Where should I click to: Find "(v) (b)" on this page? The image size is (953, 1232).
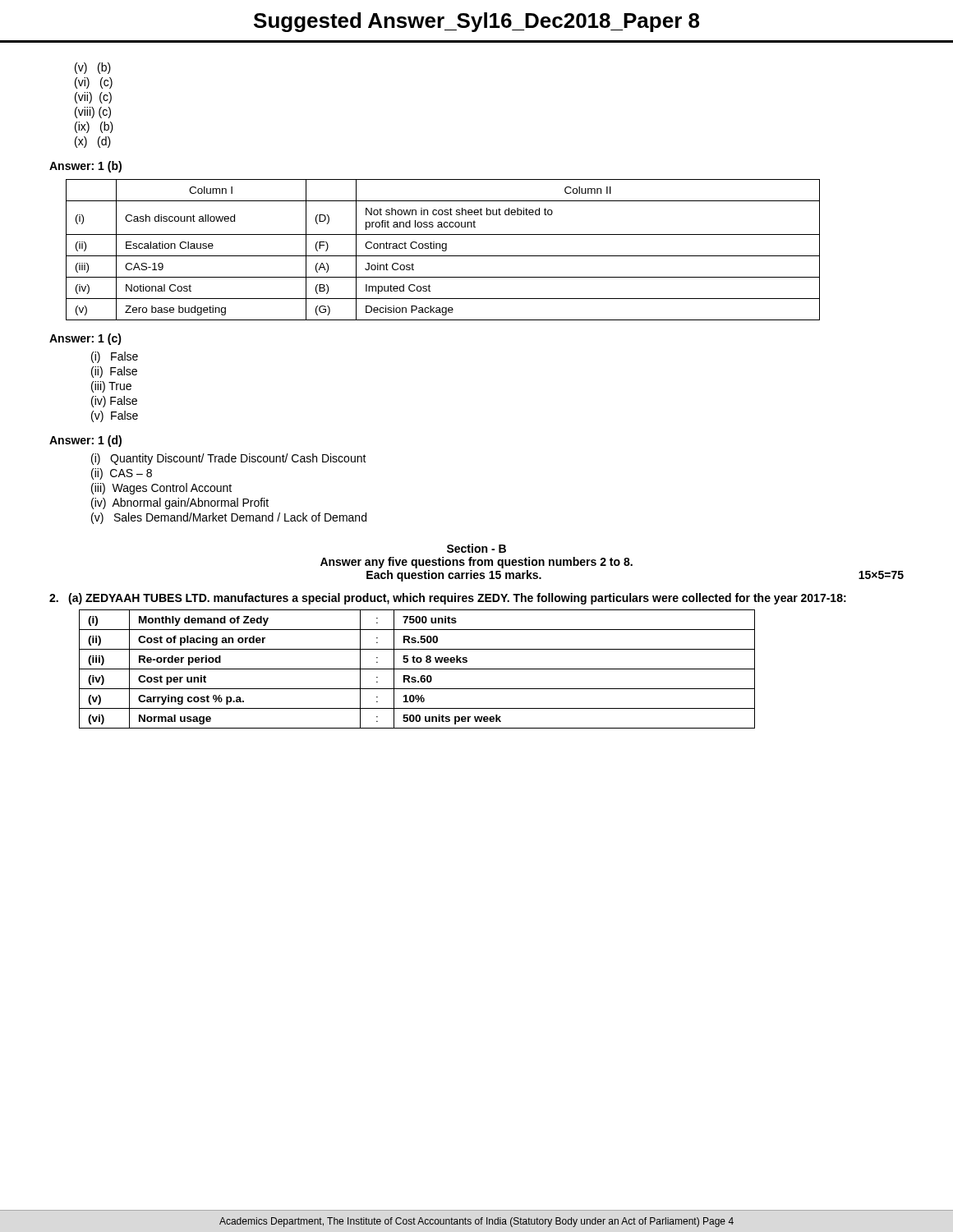point(92,67)
